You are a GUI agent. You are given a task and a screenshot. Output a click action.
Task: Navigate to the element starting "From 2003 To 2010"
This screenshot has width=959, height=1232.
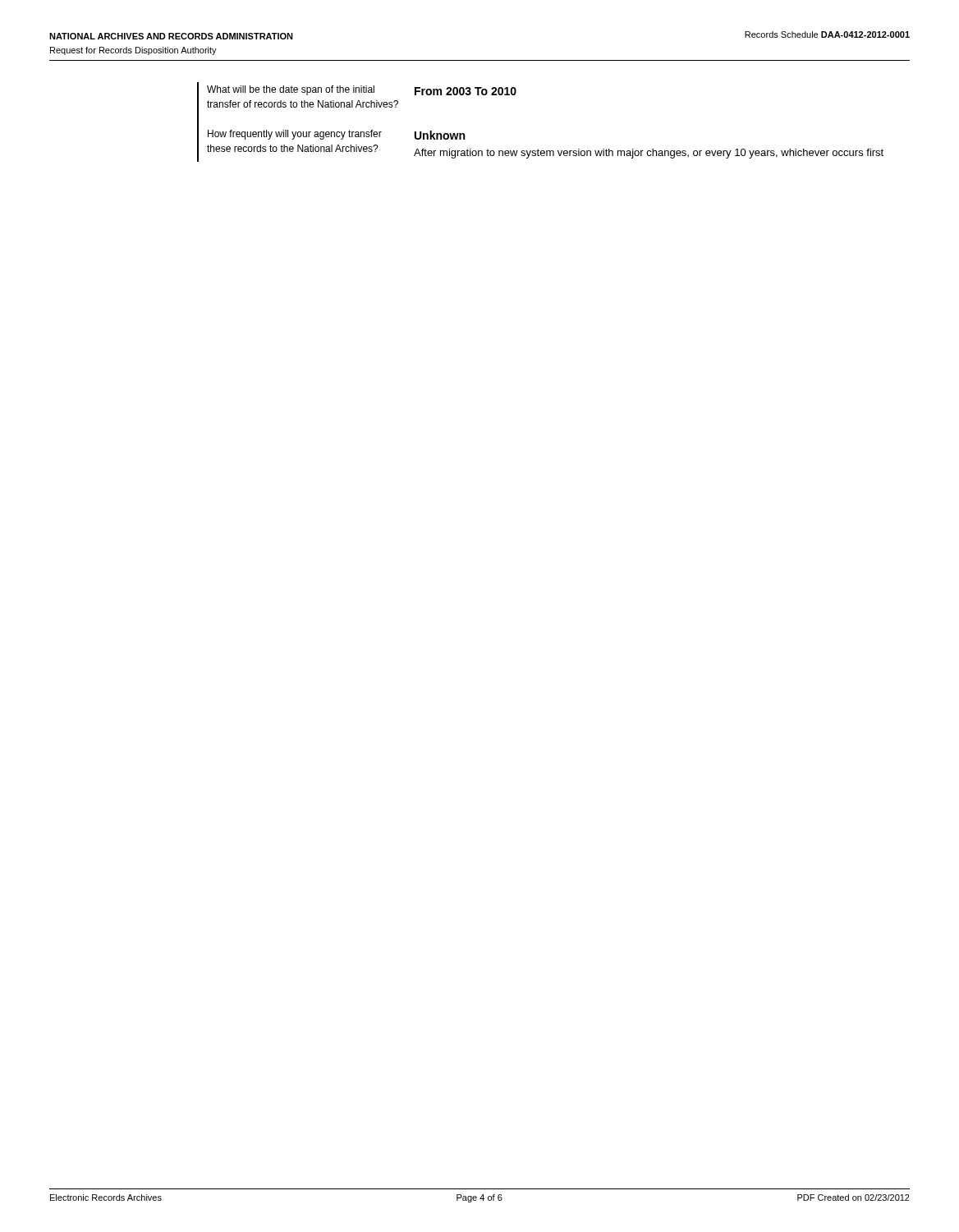tap(465, 91)
